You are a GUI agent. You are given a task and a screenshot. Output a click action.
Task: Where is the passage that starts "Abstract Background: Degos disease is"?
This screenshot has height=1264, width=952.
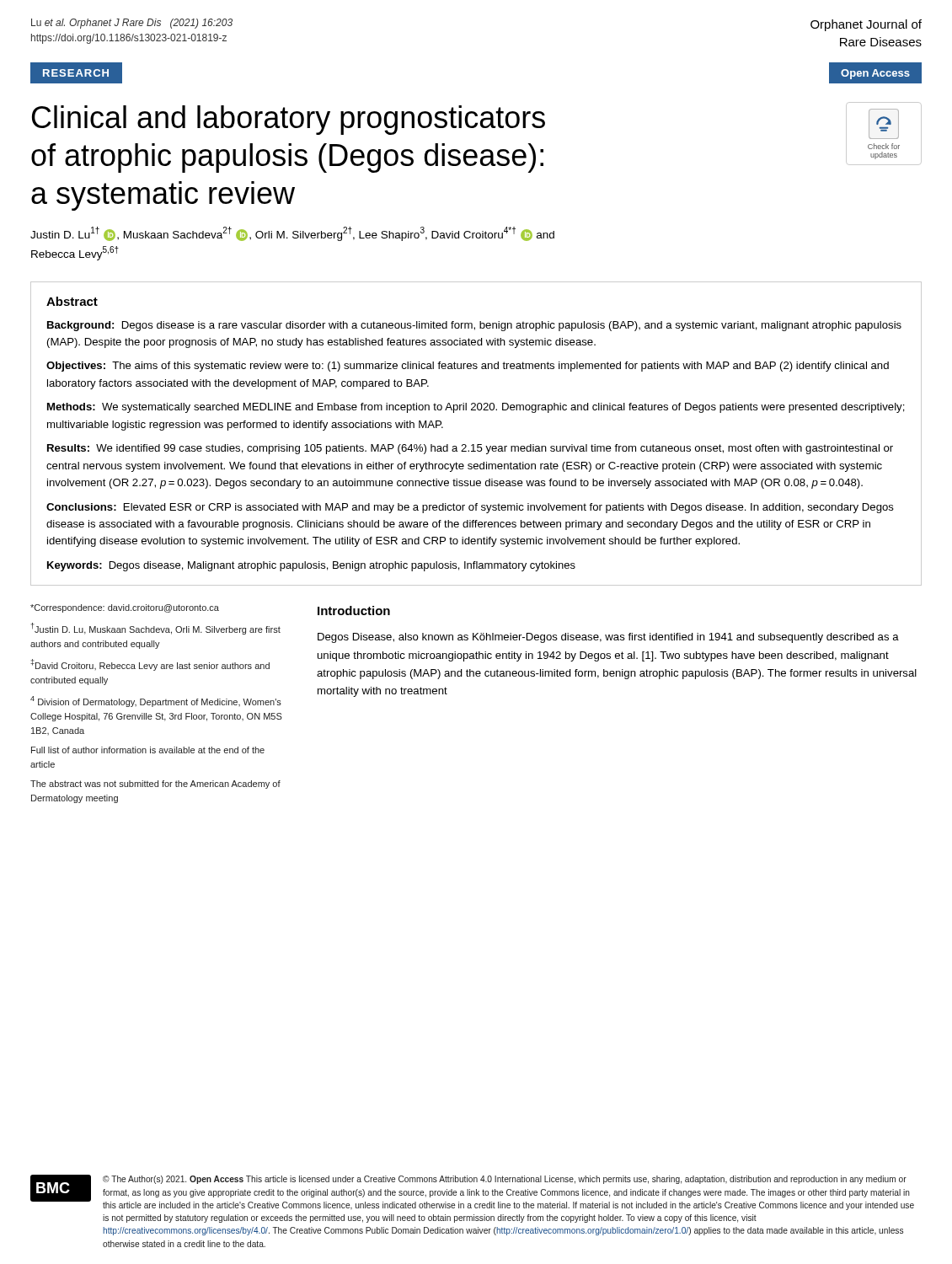tap(476, 433)
